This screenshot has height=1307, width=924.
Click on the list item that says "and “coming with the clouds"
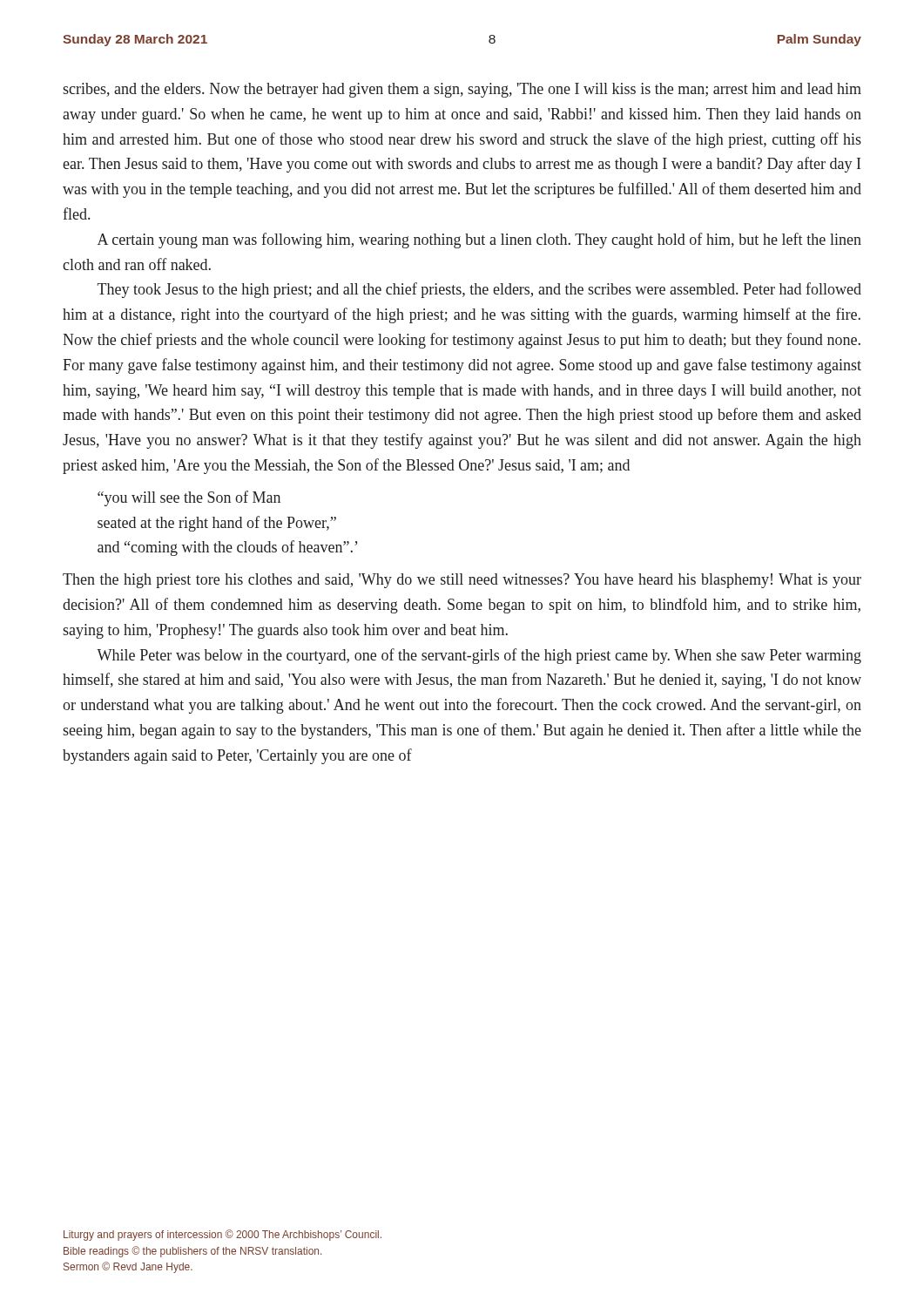tap(228, 548)
